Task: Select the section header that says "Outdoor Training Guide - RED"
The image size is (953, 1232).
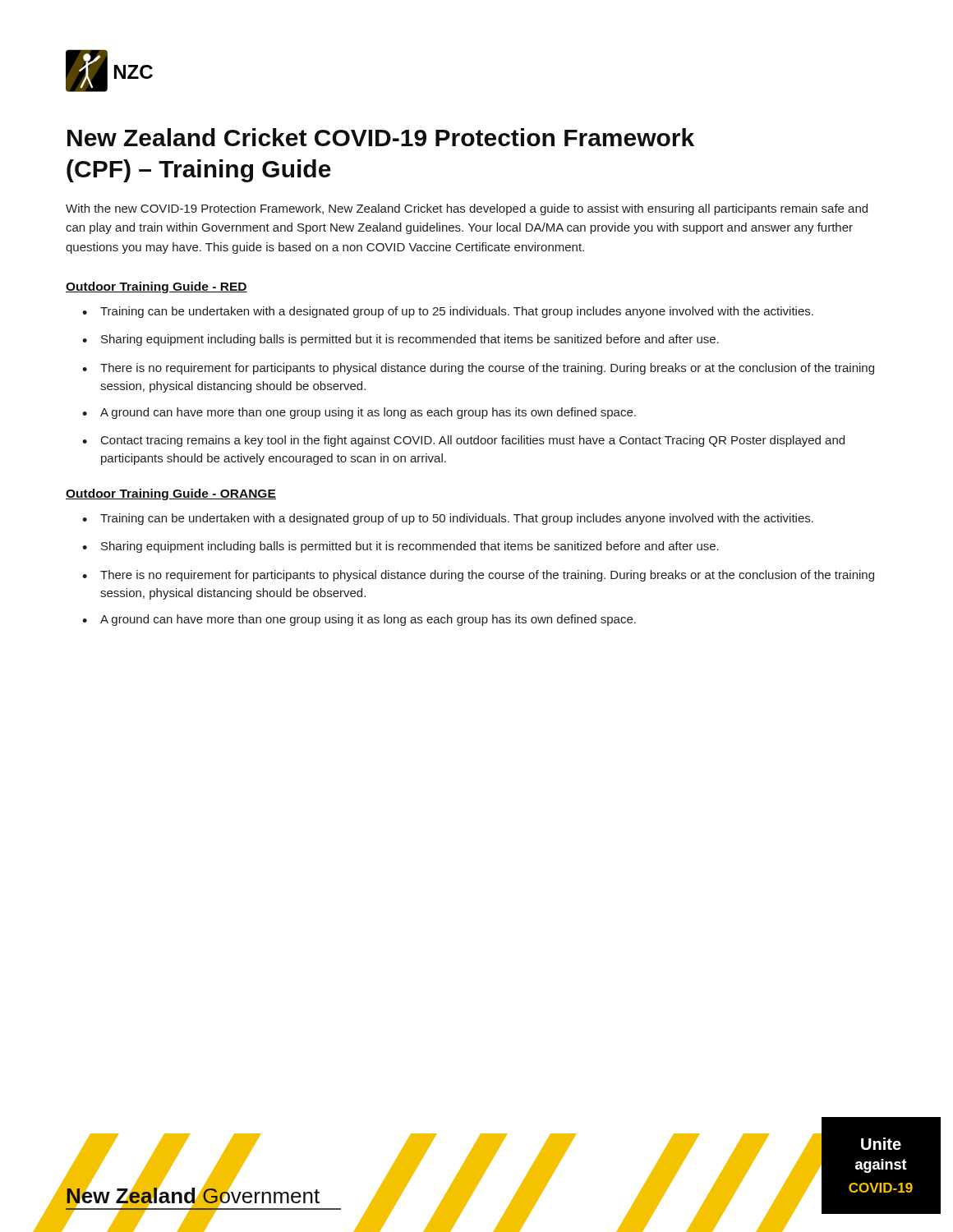Action: click(x=156, y=286)
